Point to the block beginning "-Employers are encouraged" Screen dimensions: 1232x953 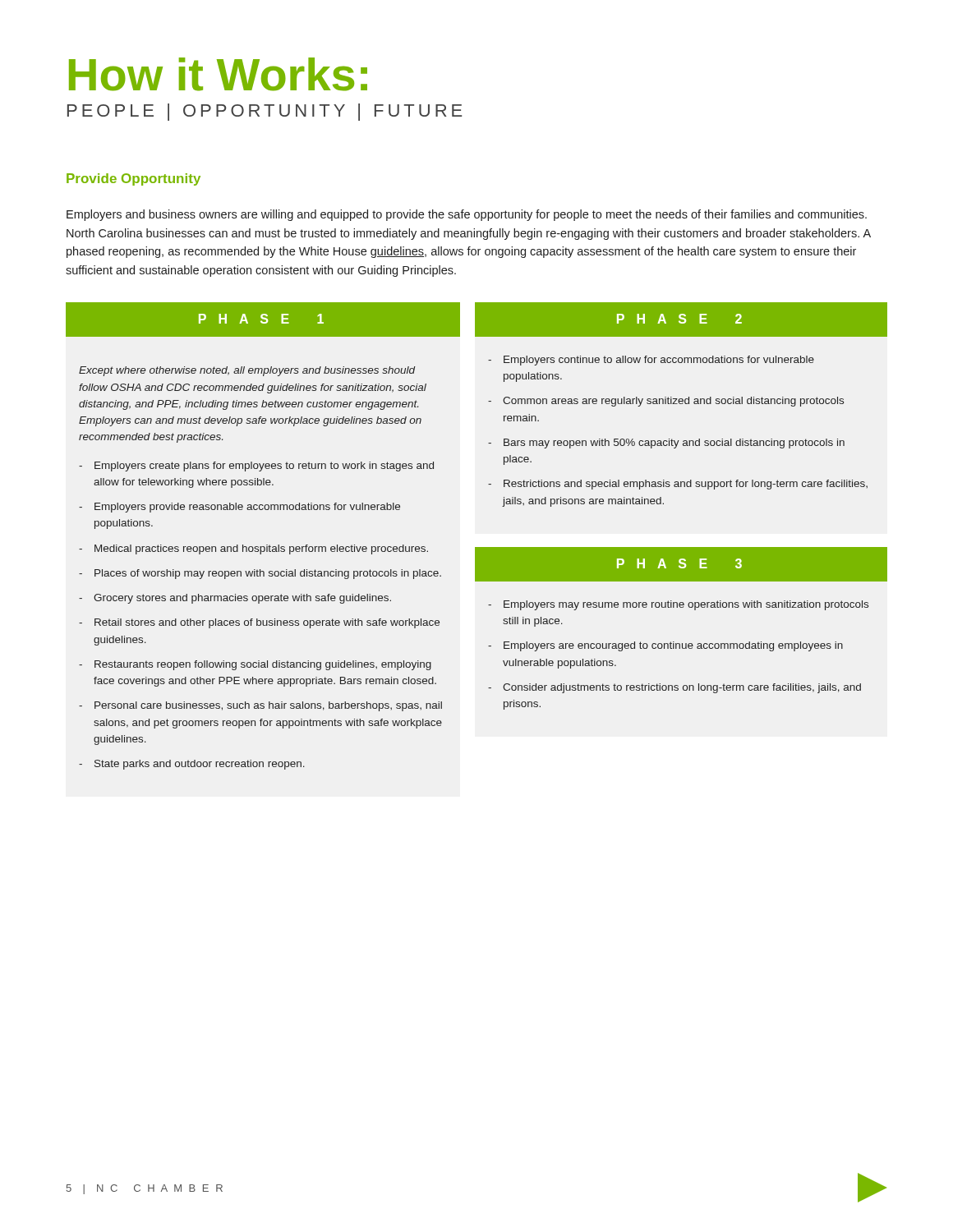[x=679, y=654]
